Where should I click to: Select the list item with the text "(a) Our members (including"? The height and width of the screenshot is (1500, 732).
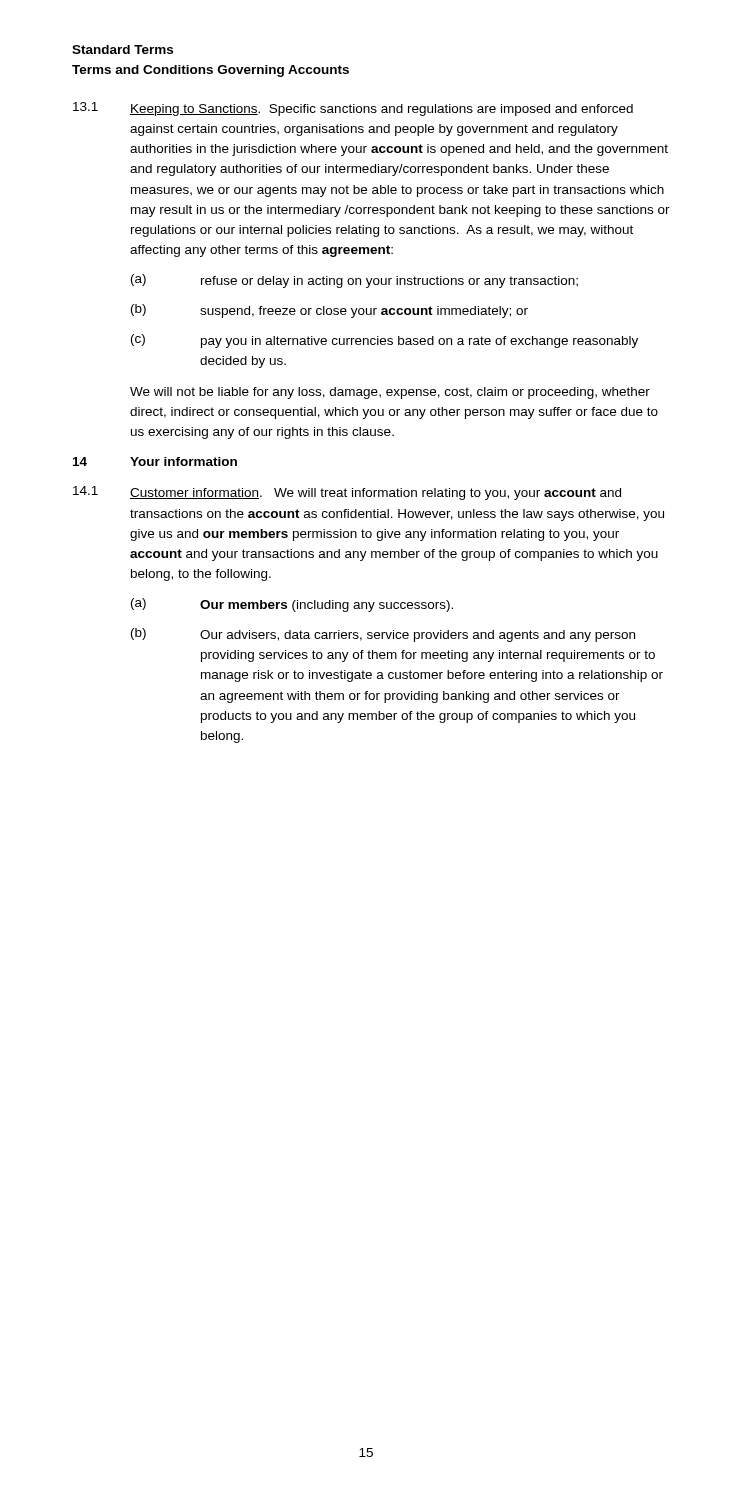pyautogui.click(x=401, y=605)
